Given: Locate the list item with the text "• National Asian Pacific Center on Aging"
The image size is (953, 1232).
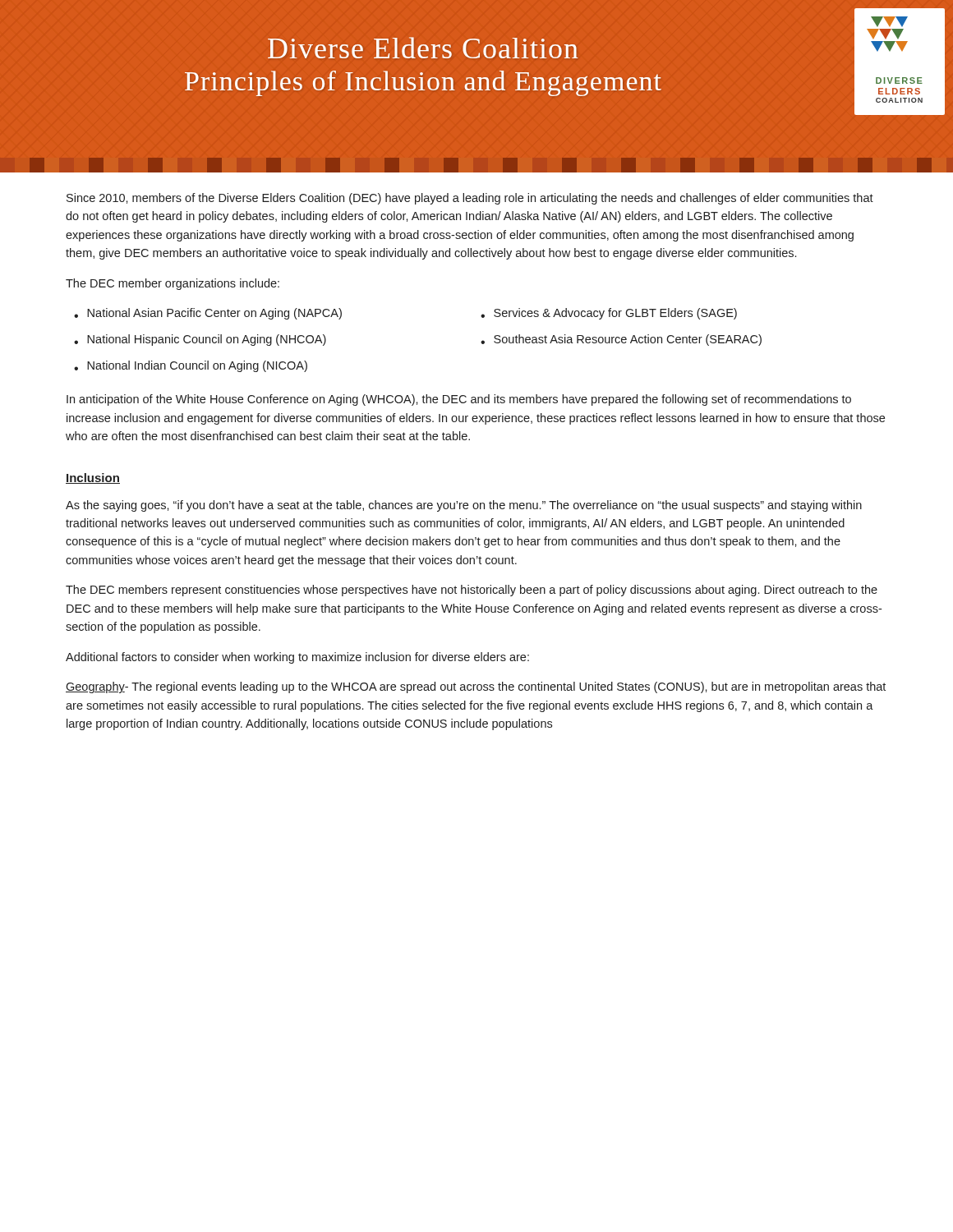Looking at the screenshot, I should (x=208, y=316).
